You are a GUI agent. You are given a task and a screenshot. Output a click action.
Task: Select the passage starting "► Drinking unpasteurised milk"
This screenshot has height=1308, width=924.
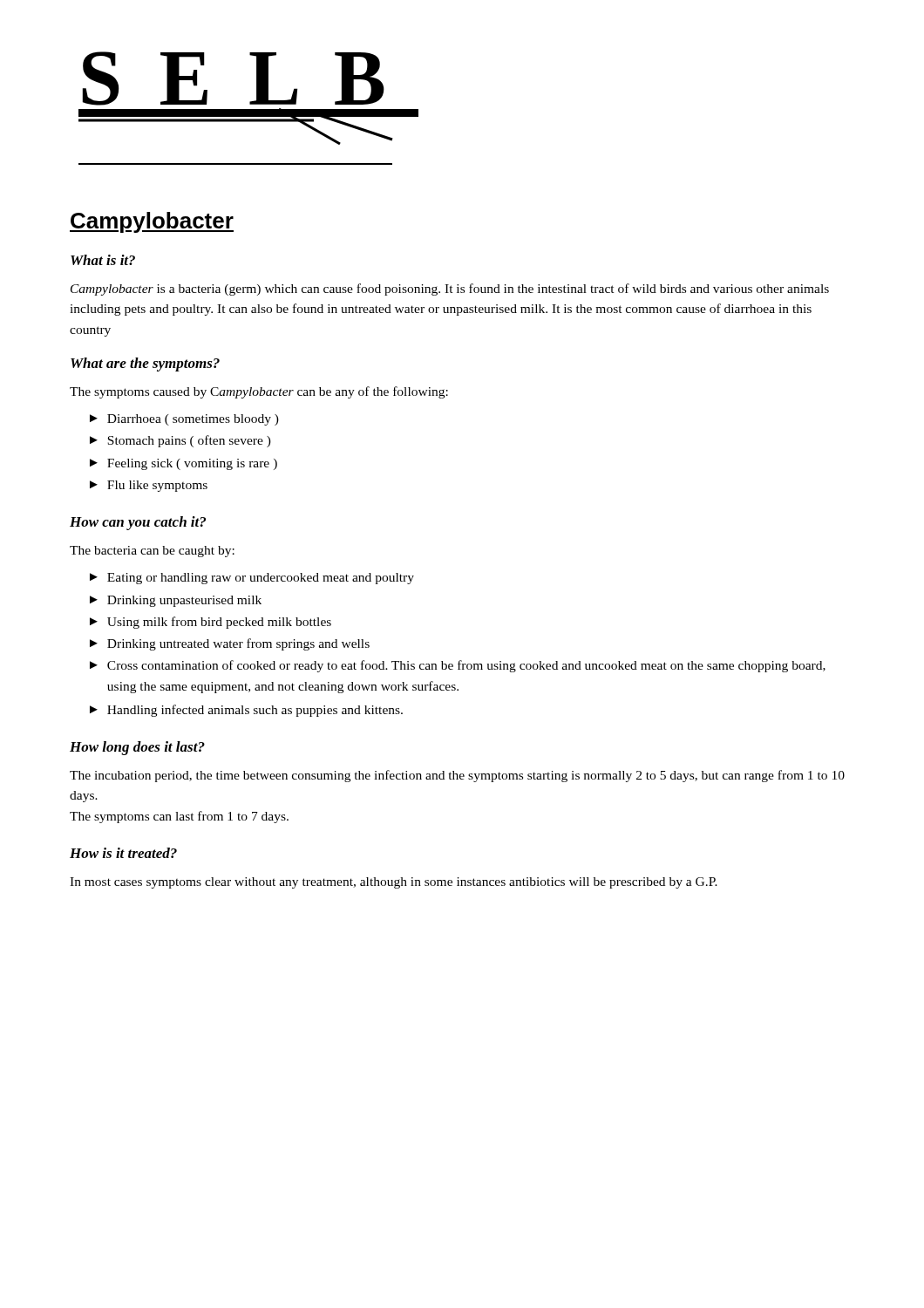[x=176, y=601]
